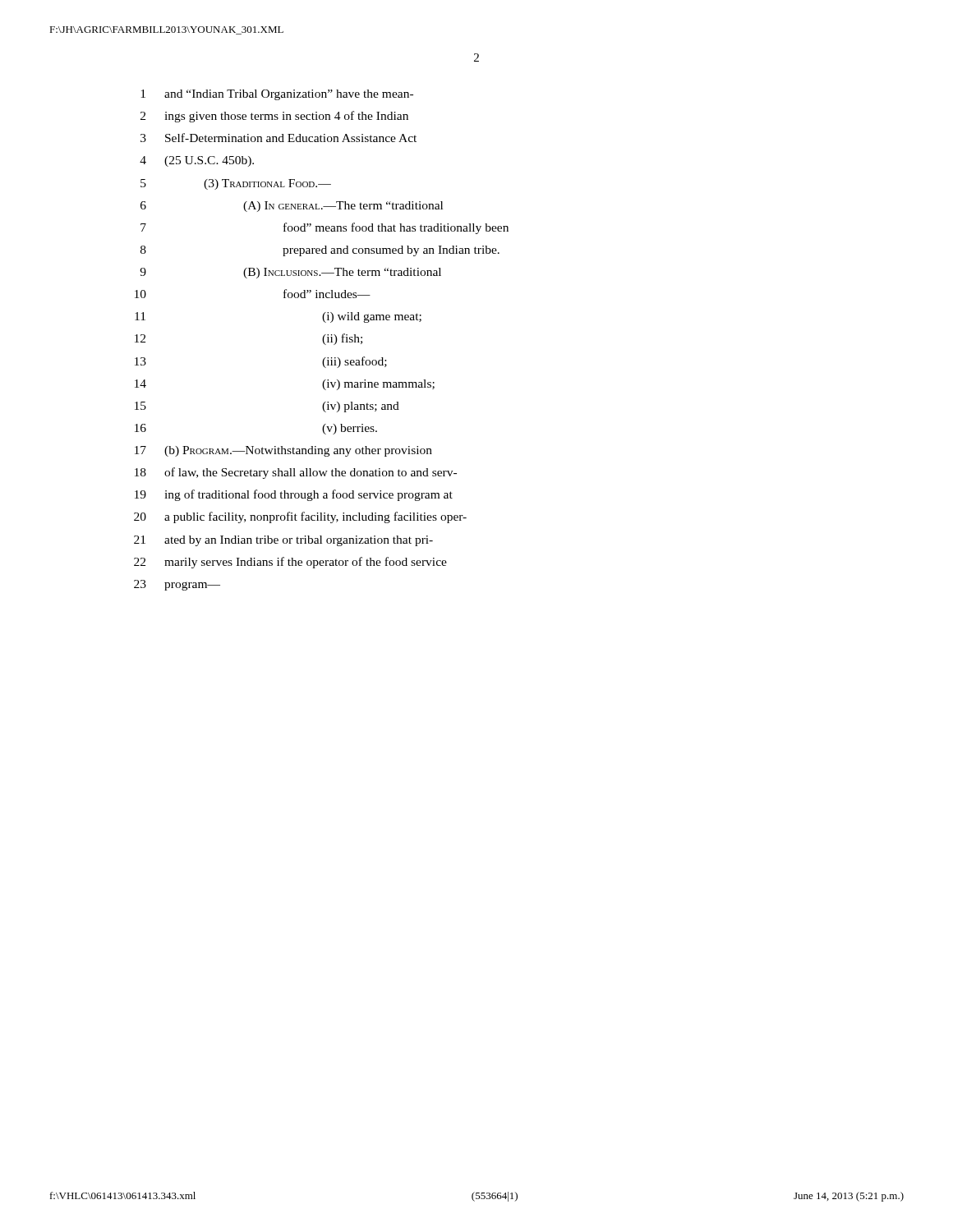The image size is (953, 1232).
Task: Locate the text block that says "18 of law, the Secretary shall allow"
Action: [x=296, y=473]
